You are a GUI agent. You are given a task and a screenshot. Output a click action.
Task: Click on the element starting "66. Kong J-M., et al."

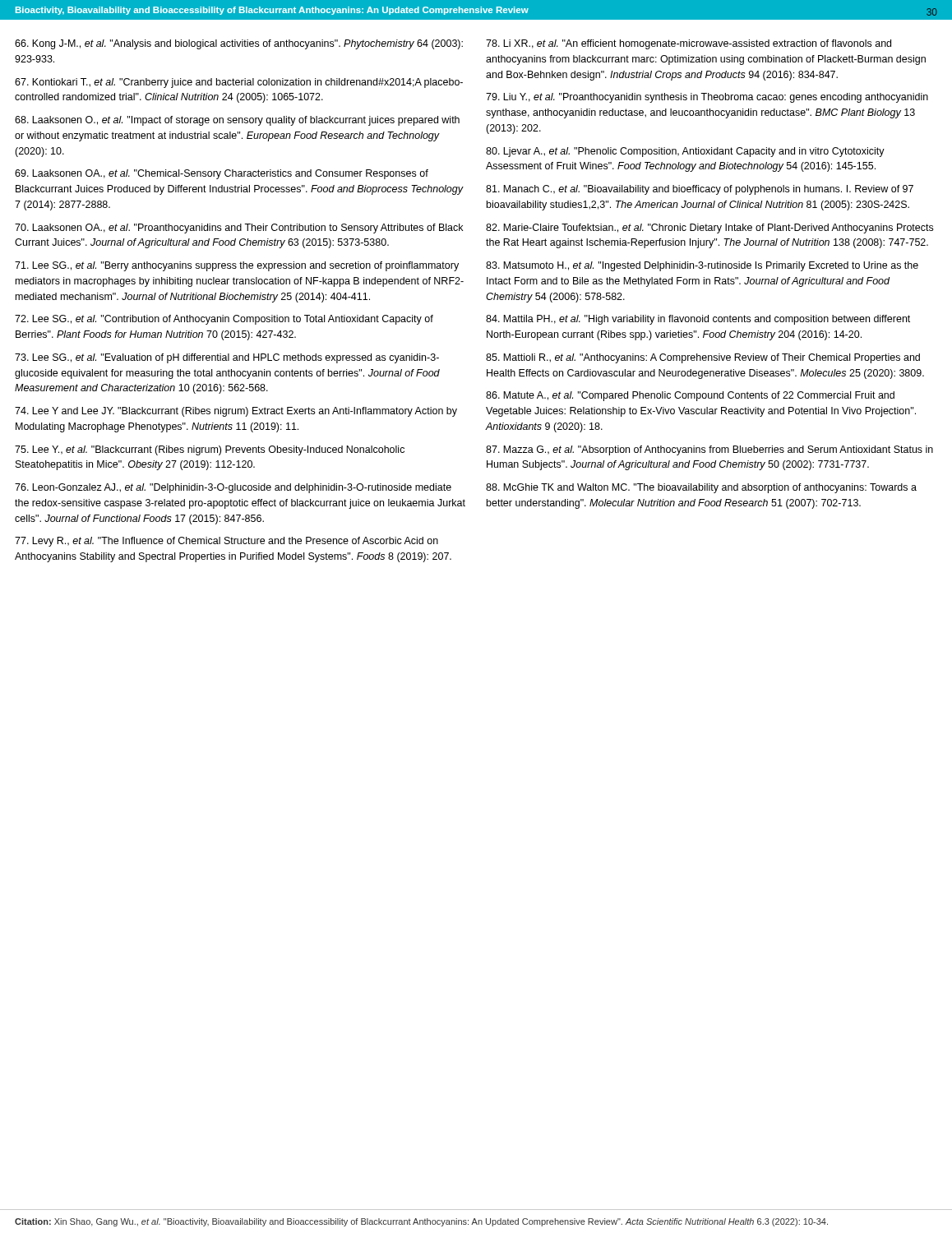point(239,51)
